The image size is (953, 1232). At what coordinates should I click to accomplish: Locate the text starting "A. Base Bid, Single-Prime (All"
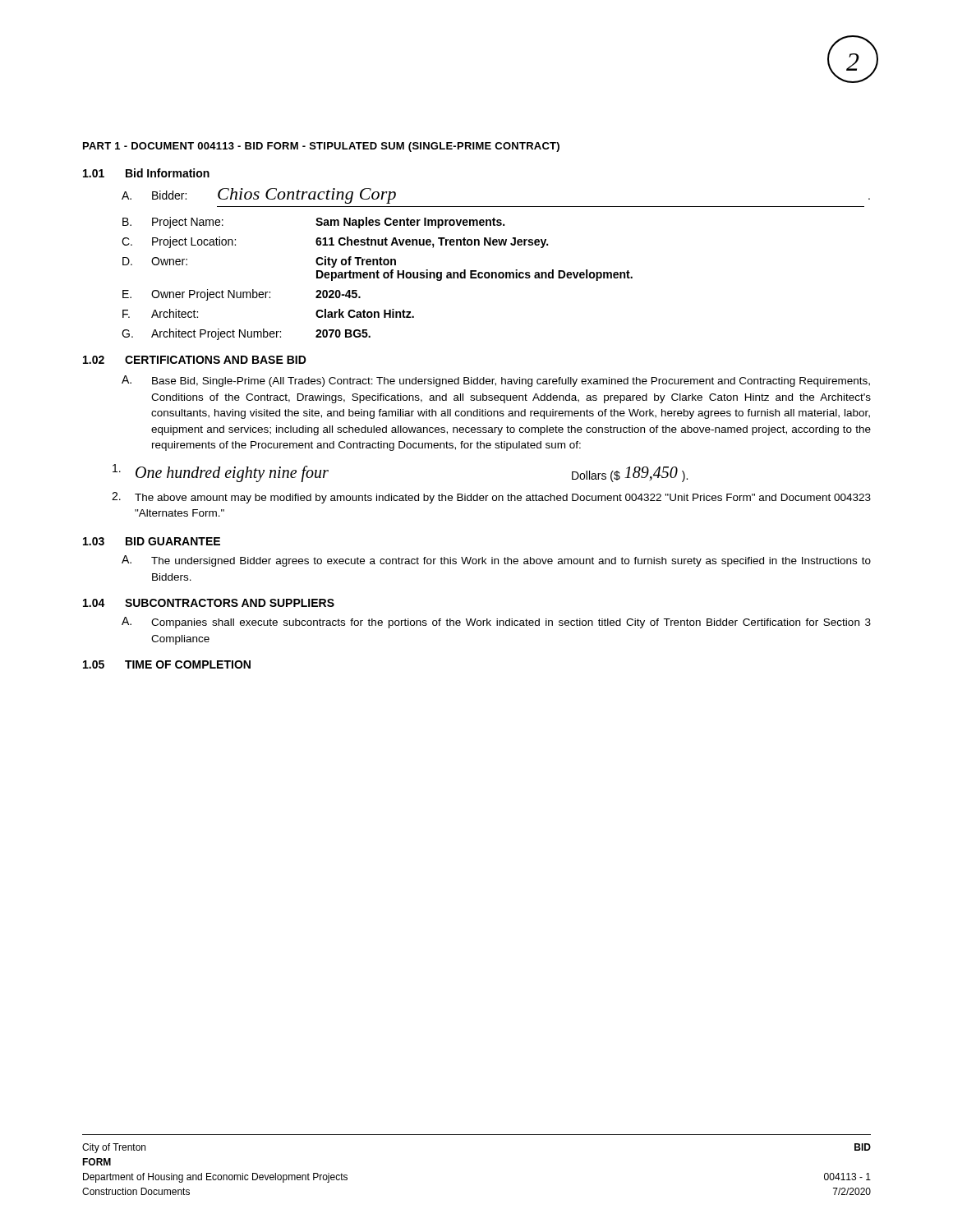click(496, 413)
